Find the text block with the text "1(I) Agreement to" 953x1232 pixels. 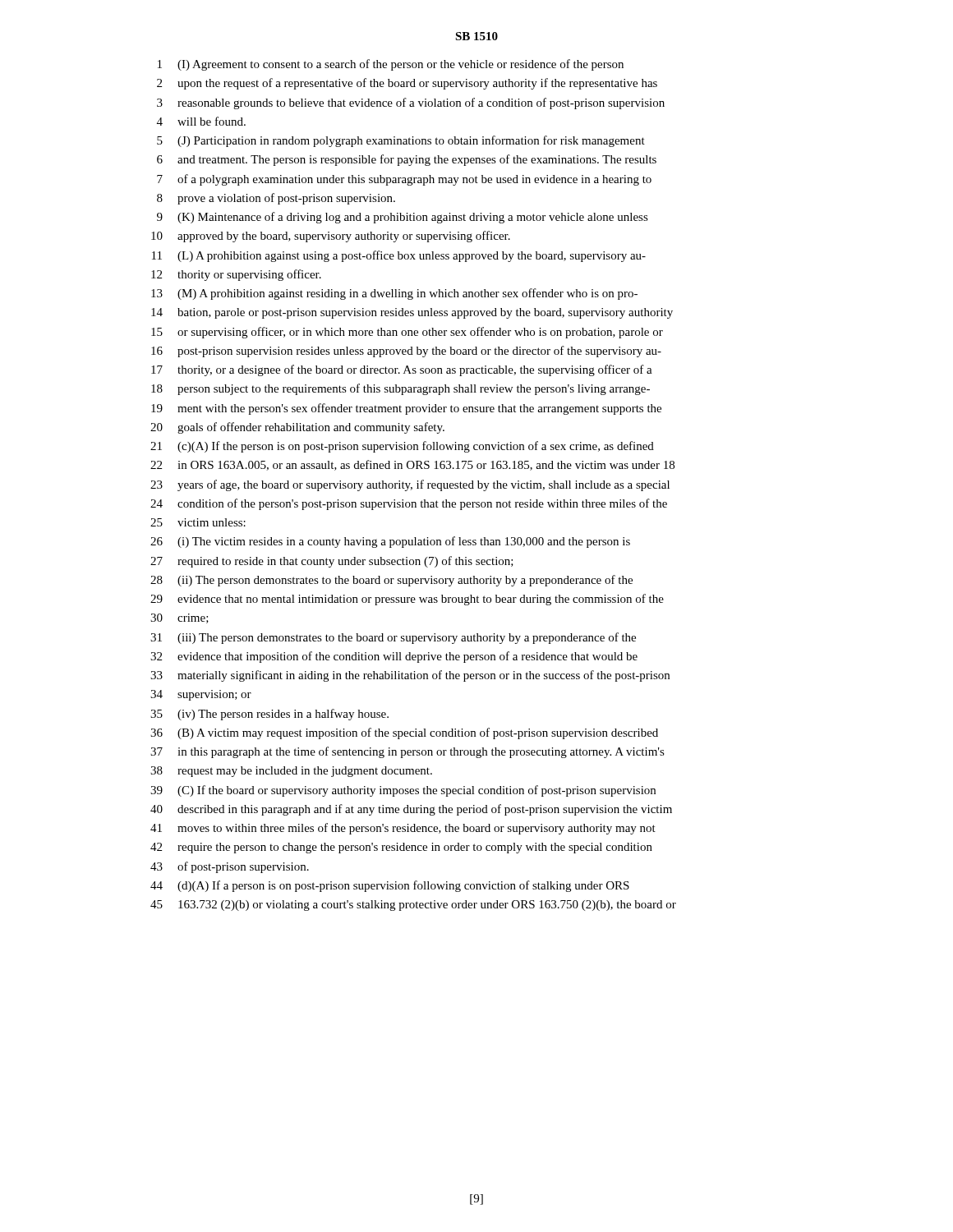pyautogui.click(x=476, y=93)
